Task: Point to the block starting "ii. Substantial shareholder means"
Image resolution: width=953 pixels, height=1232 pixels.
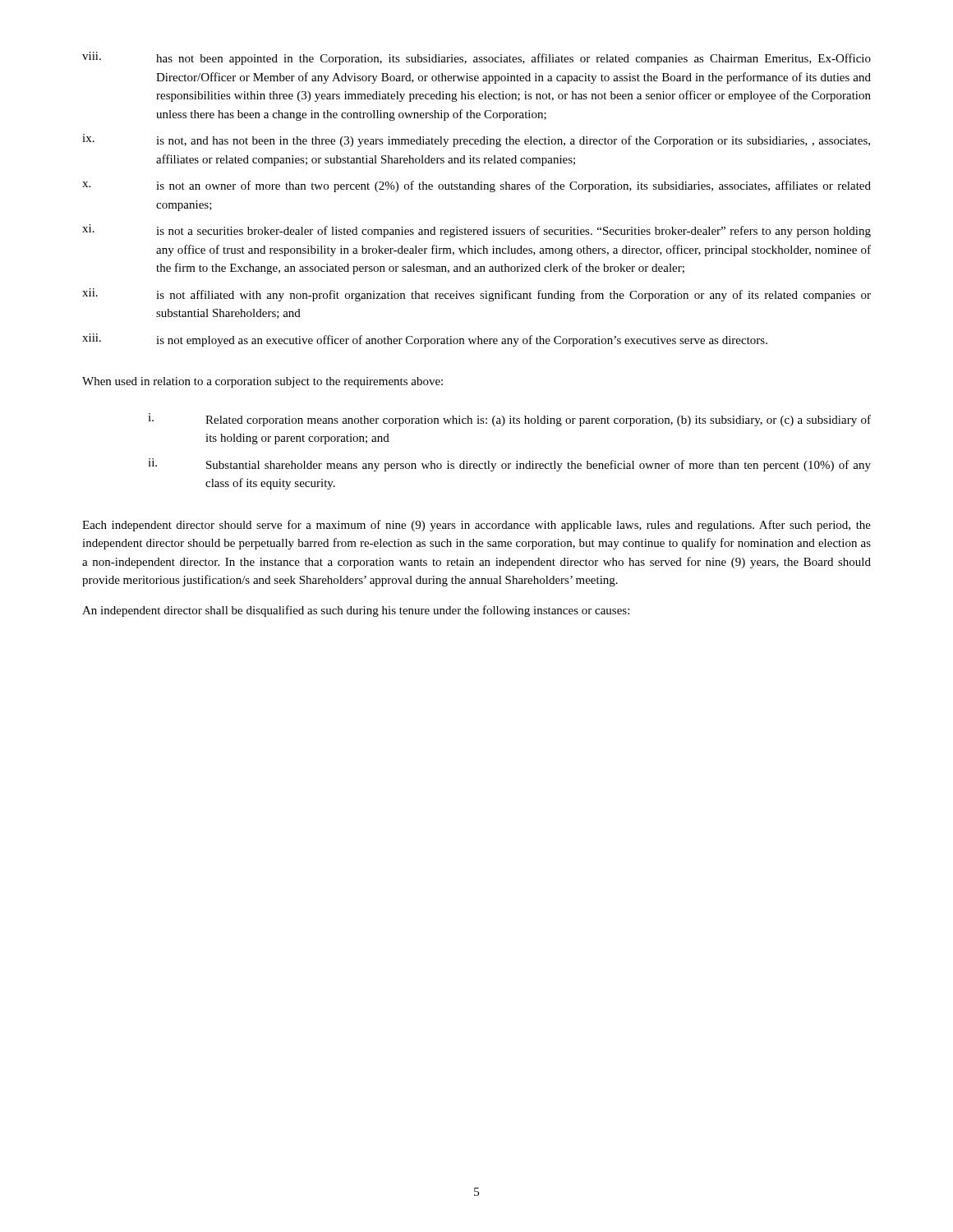Action: [509, 474]
